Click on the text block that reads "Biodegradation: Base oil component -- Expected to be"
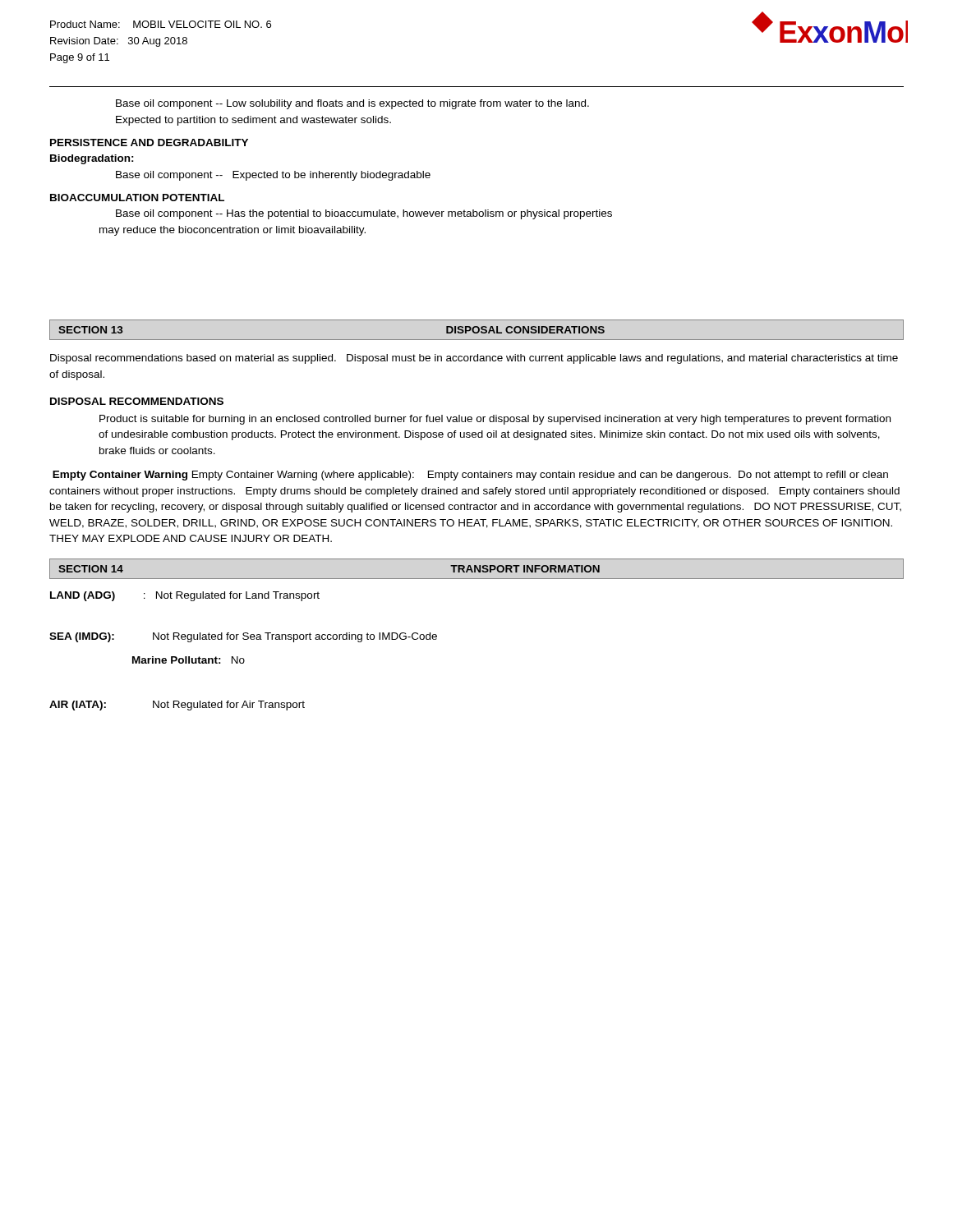 240,167
